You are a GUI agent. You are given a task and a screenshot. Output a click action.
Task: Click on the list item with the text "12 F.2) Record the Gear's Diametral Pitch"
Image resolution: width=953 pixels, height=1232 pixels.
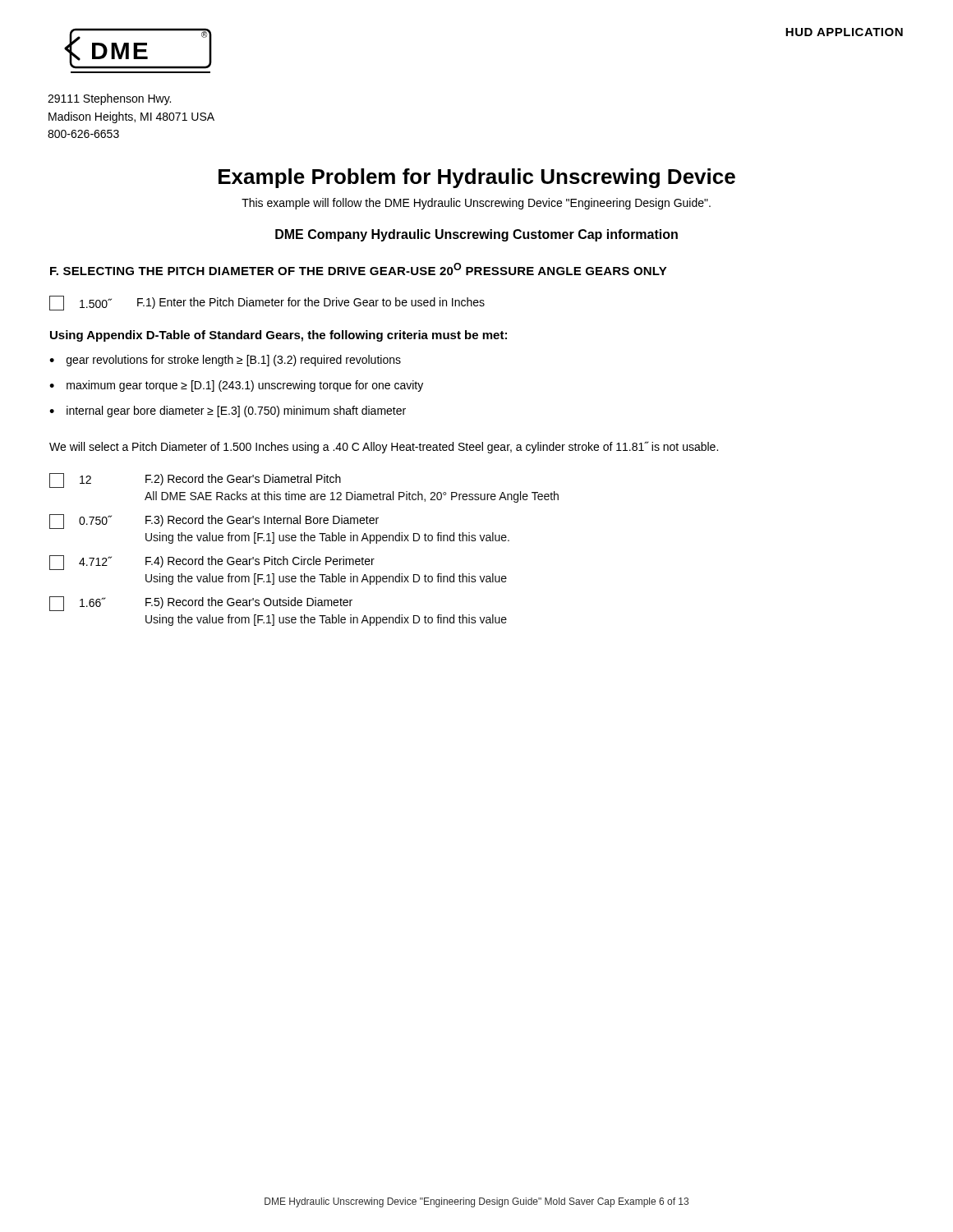pos(476,488)
